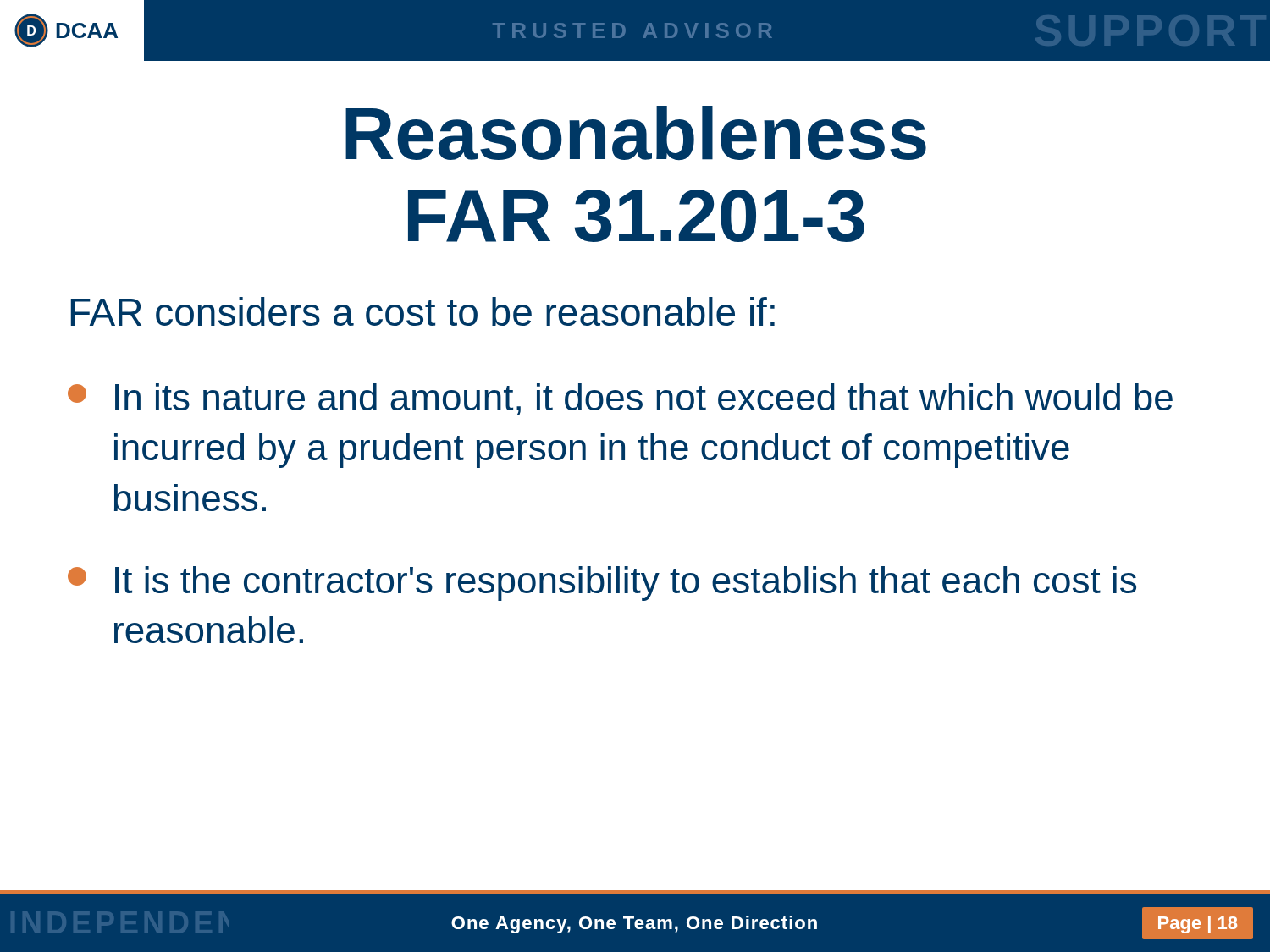The height and width of the screenshot is (952, 1270).
Task: Find the list item that reads "It is the contractor's"
Action: point(643,605)
